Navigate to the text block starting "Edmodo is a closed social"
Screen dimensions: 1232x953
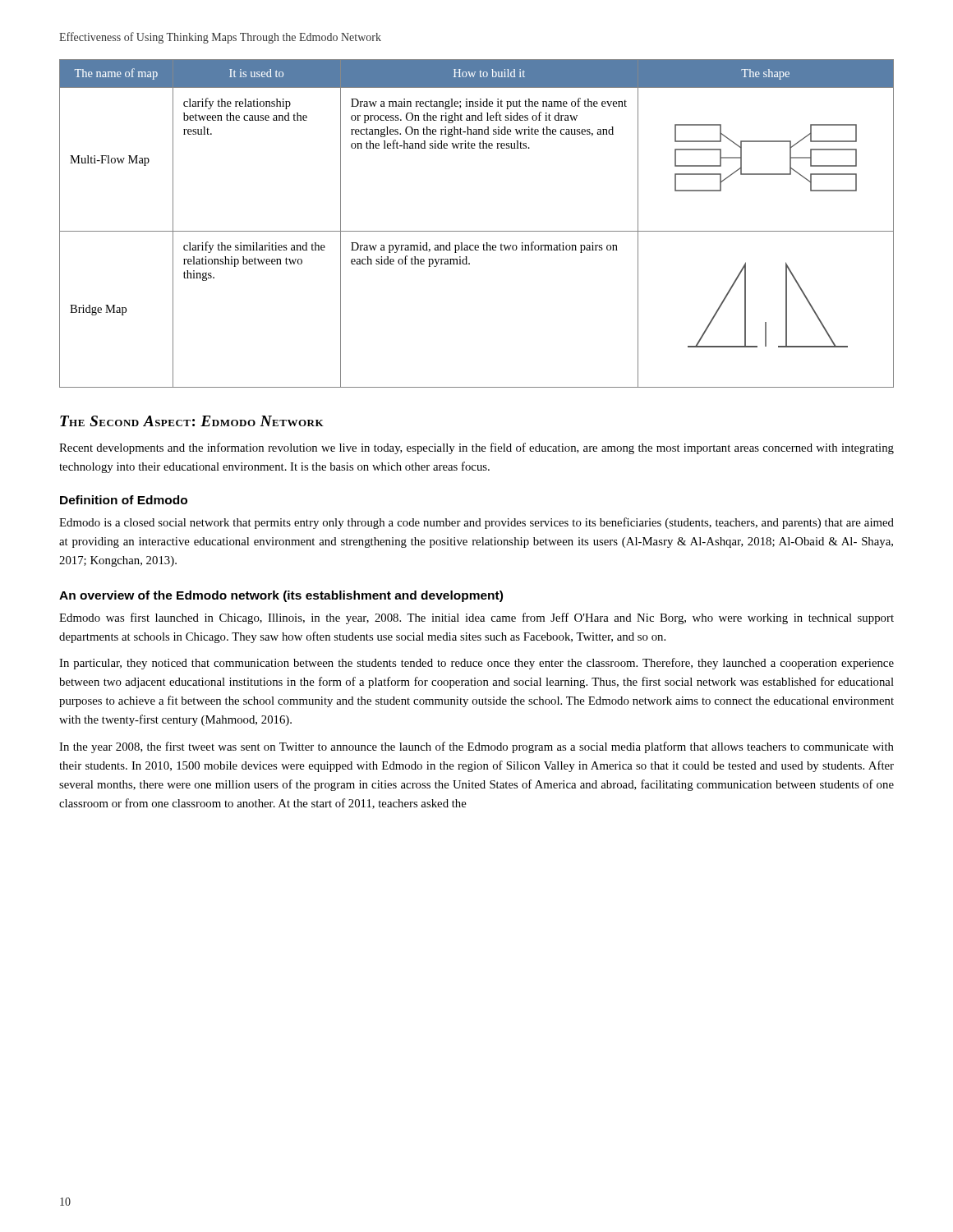click(476, 541)
